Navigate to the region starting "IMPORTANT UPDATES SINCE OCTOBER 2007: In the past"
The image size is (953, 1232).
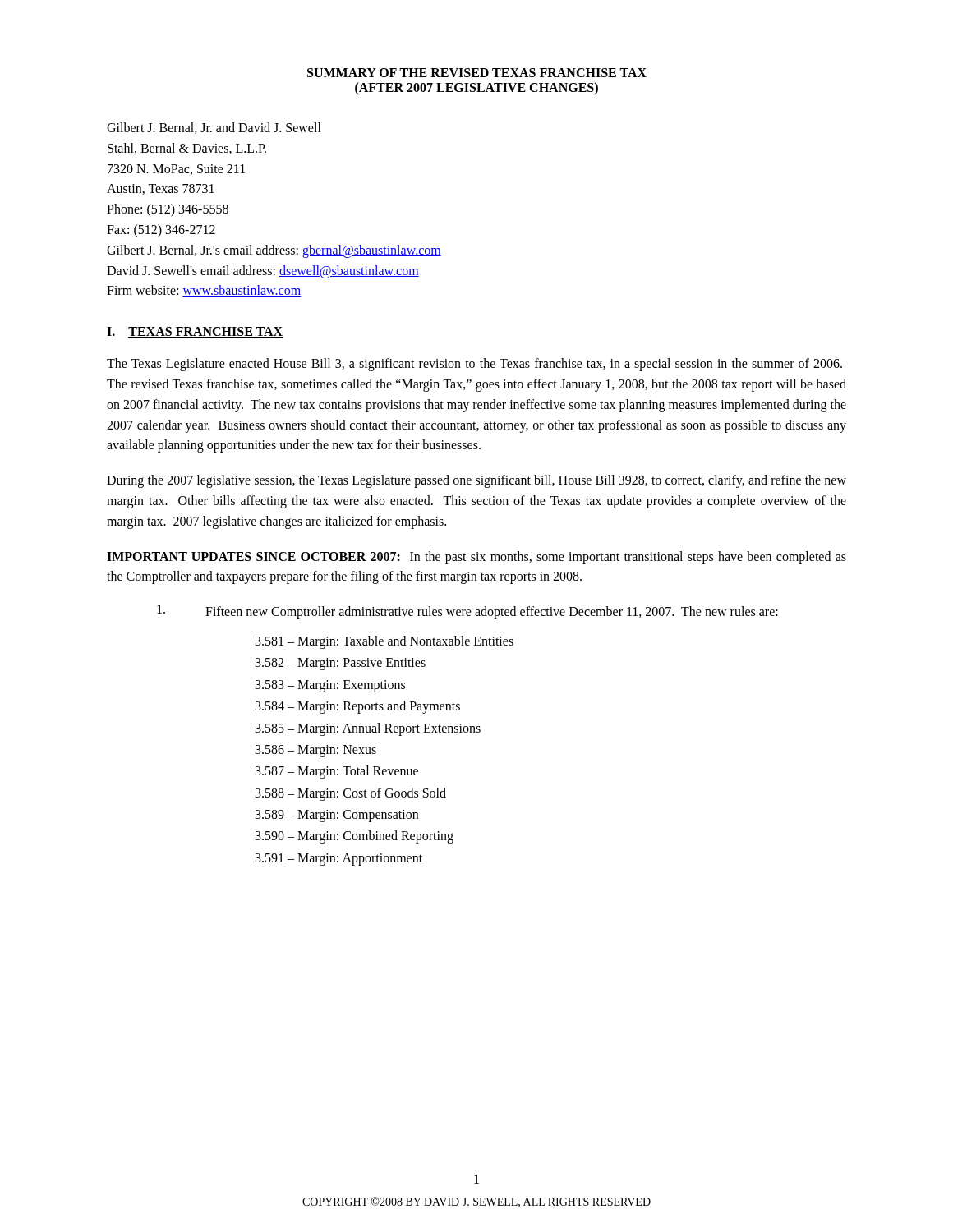pos(476,566)
